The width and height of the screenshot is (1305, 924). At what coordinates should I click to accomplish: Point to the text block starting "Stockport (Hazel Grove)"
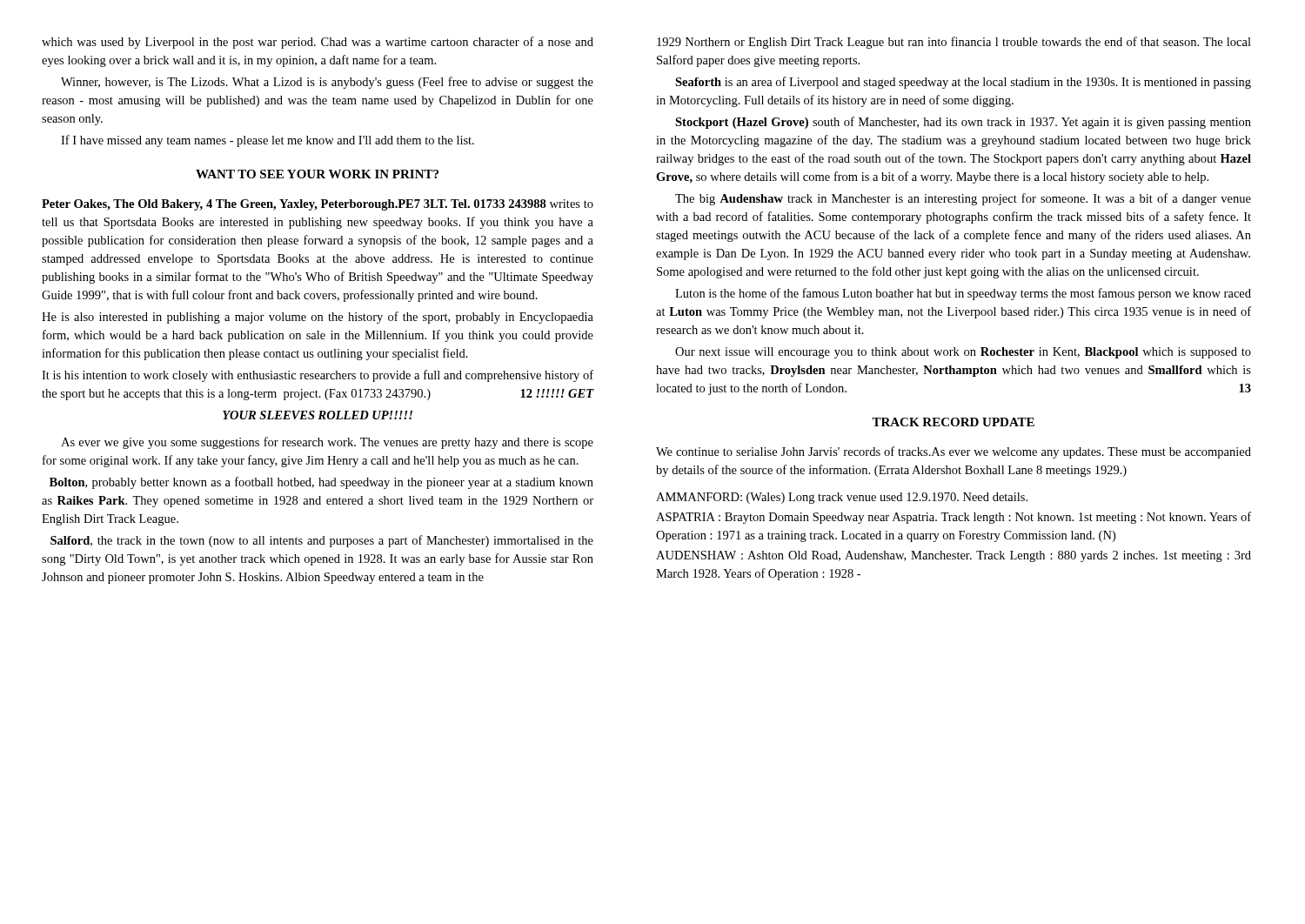(954, 150)
